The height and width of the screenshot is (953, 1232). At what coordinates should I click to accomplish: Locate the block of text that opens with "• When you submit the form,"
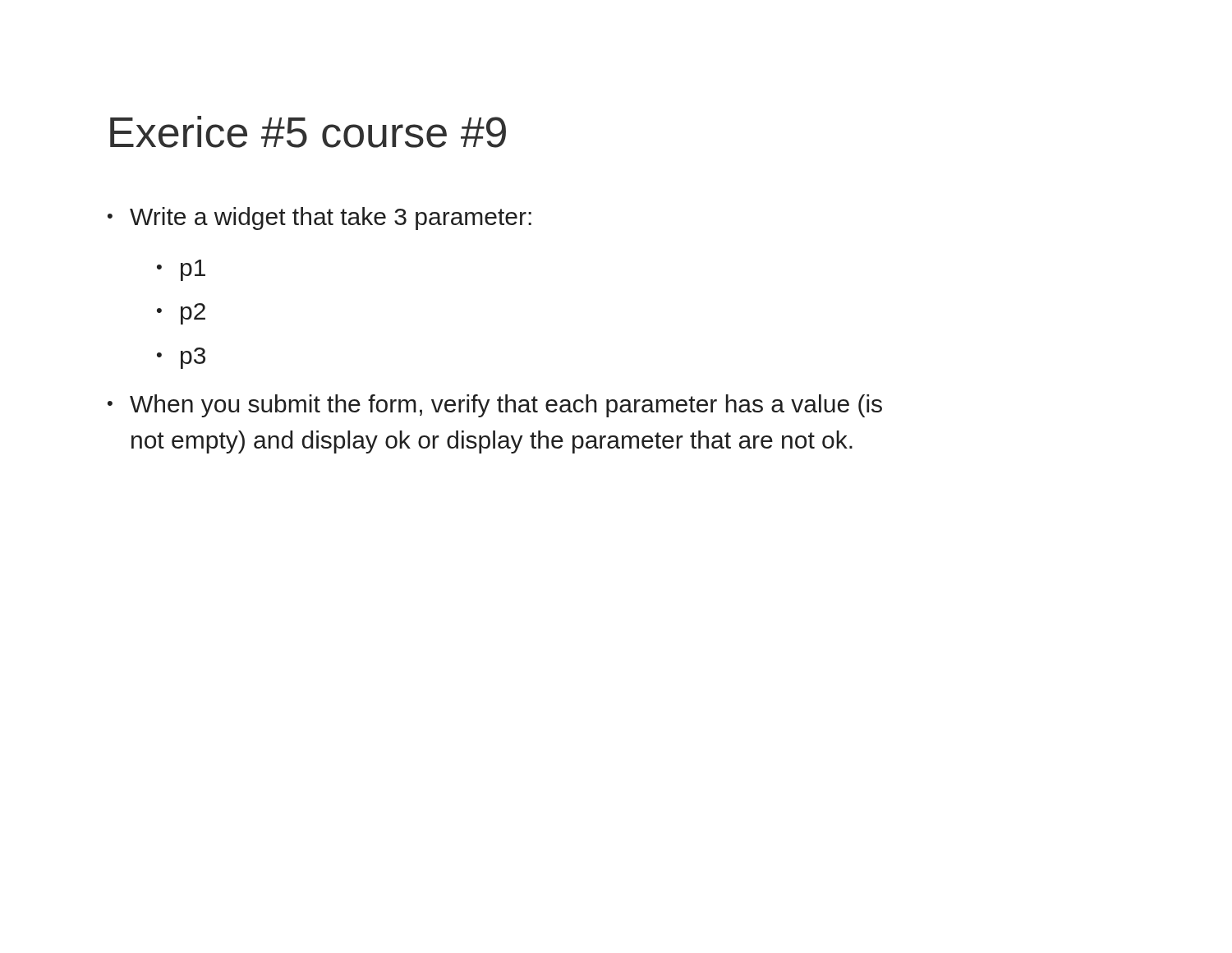pyautogui.click(x=616, y=422)
